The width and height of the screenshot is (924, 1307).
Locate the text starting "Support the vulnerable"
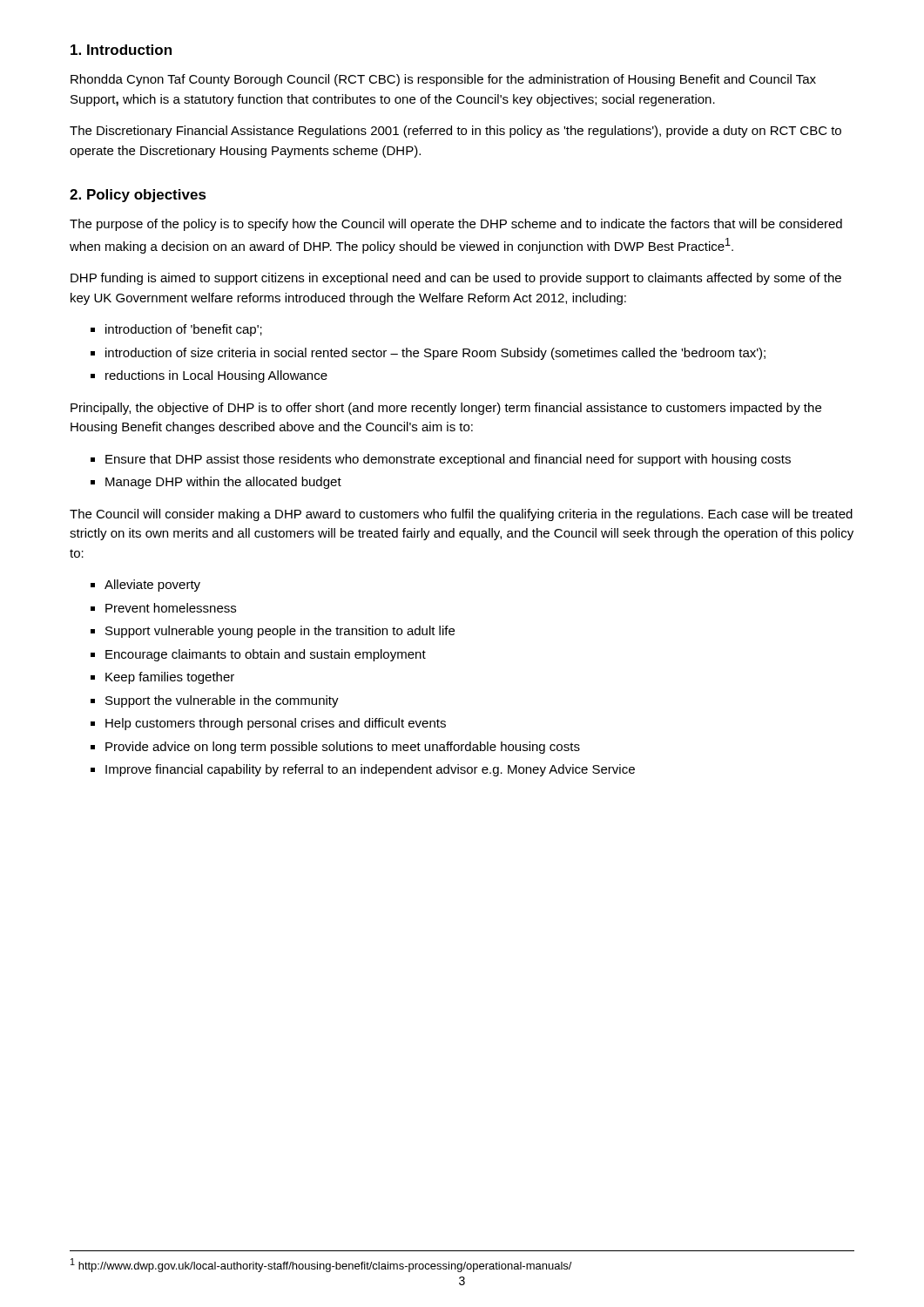pos(221,700)
